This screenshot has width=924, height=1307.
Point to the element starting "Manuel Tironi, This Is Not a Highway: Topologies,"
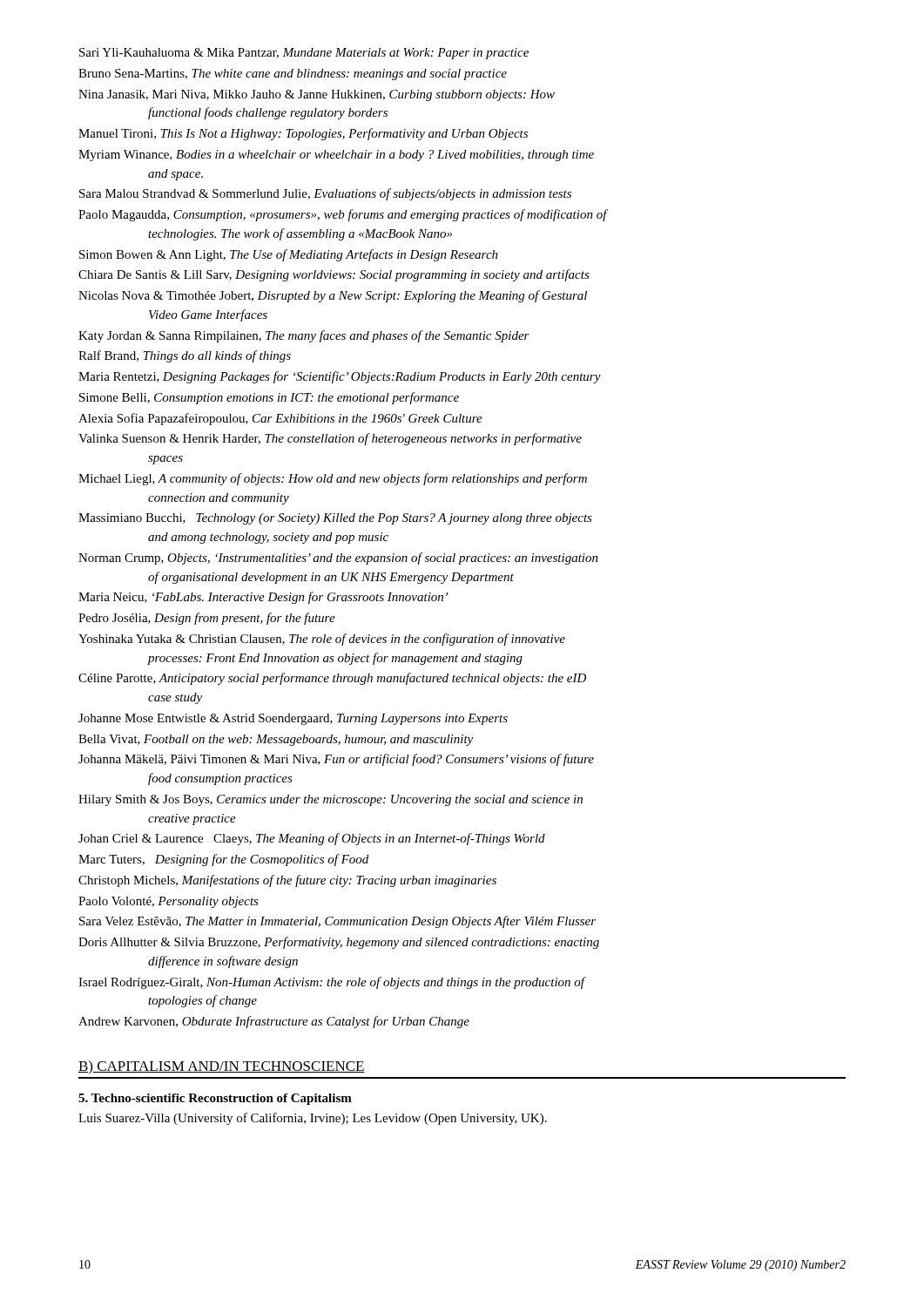303,133
